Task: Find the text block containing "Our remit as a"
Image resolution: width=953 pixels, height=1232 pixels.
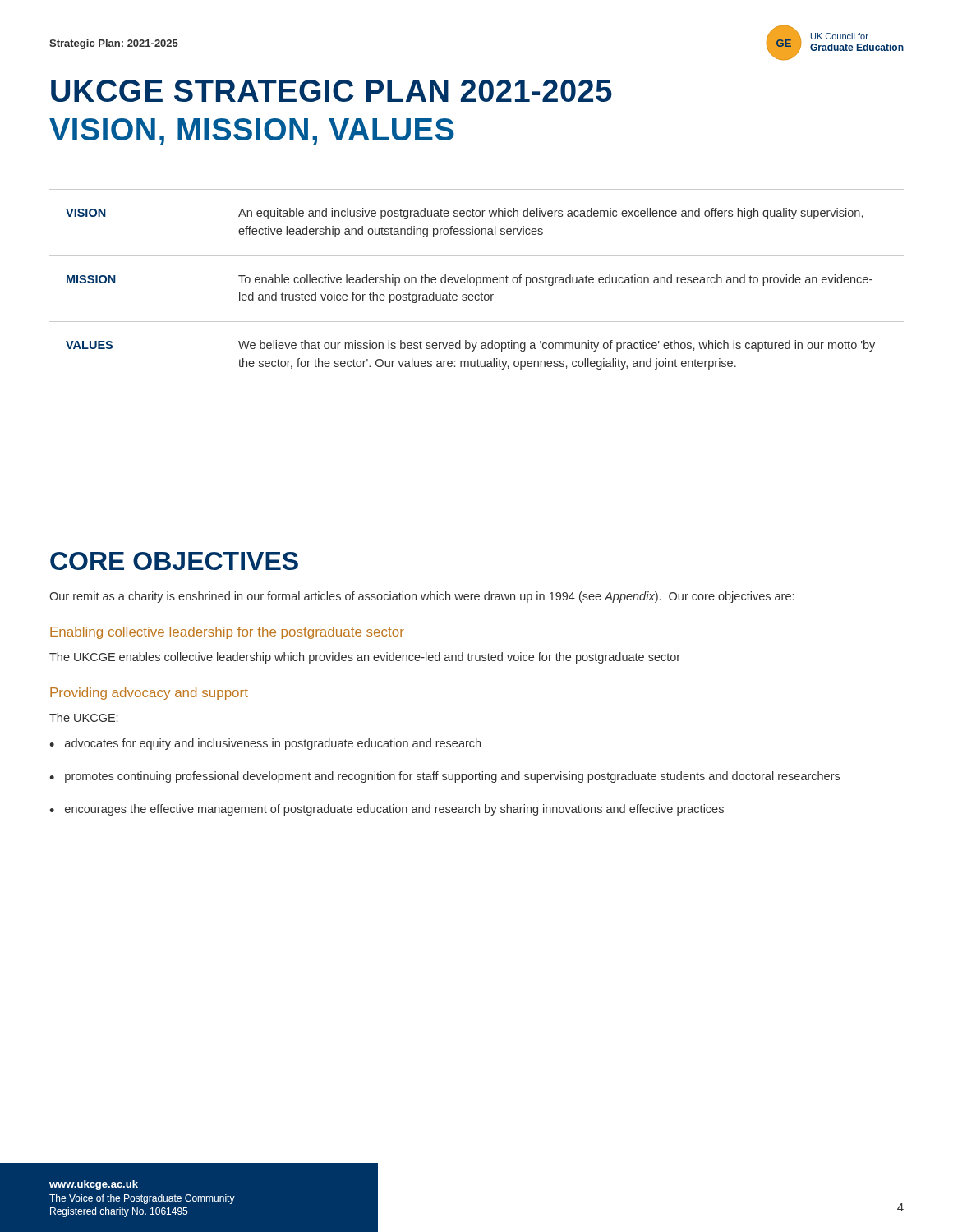Action: click(422, 596)
